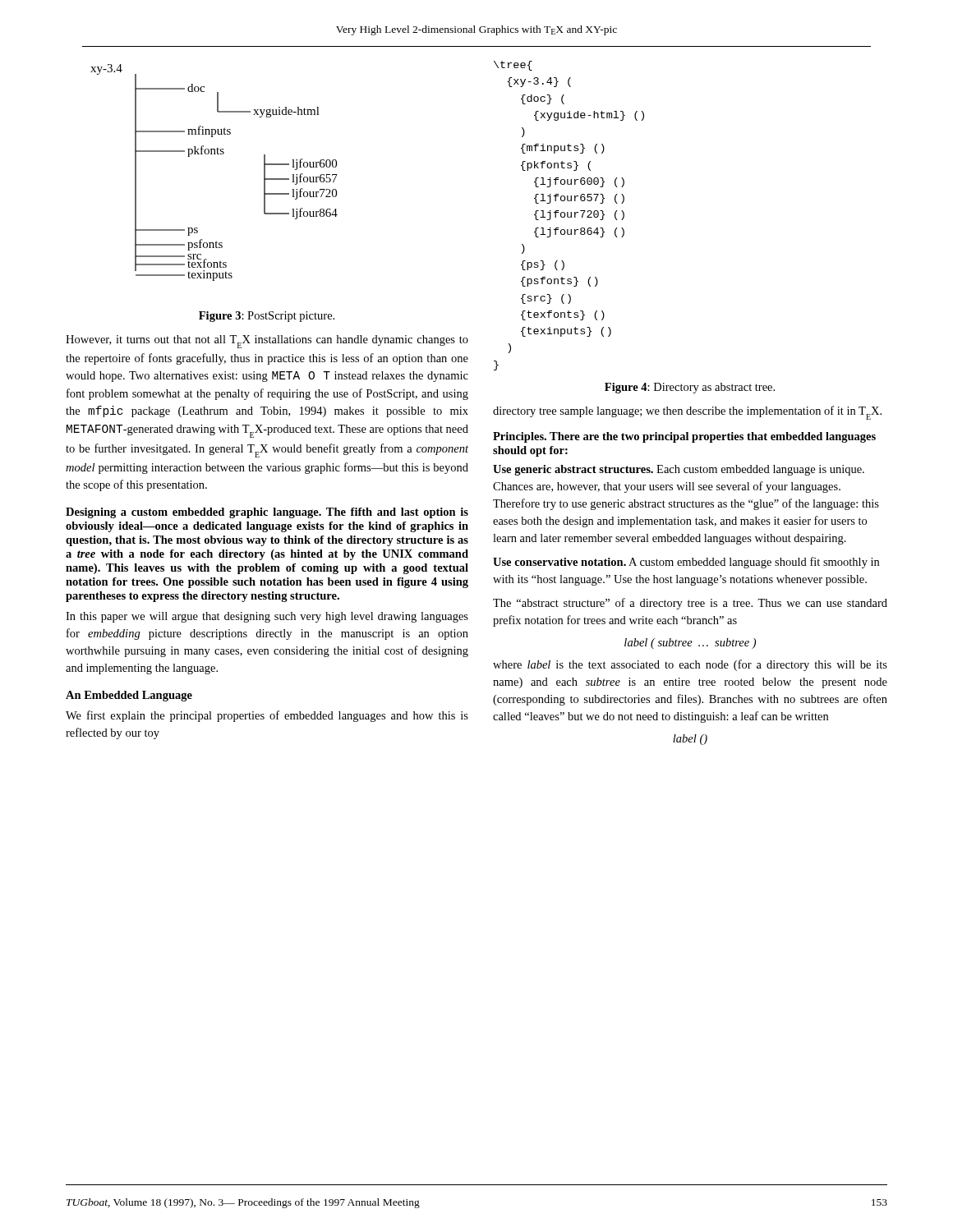Find "label ( subtree … subtree )" on this page
The height and width of the screenshot is (1232, 953).
pos(690,643)
